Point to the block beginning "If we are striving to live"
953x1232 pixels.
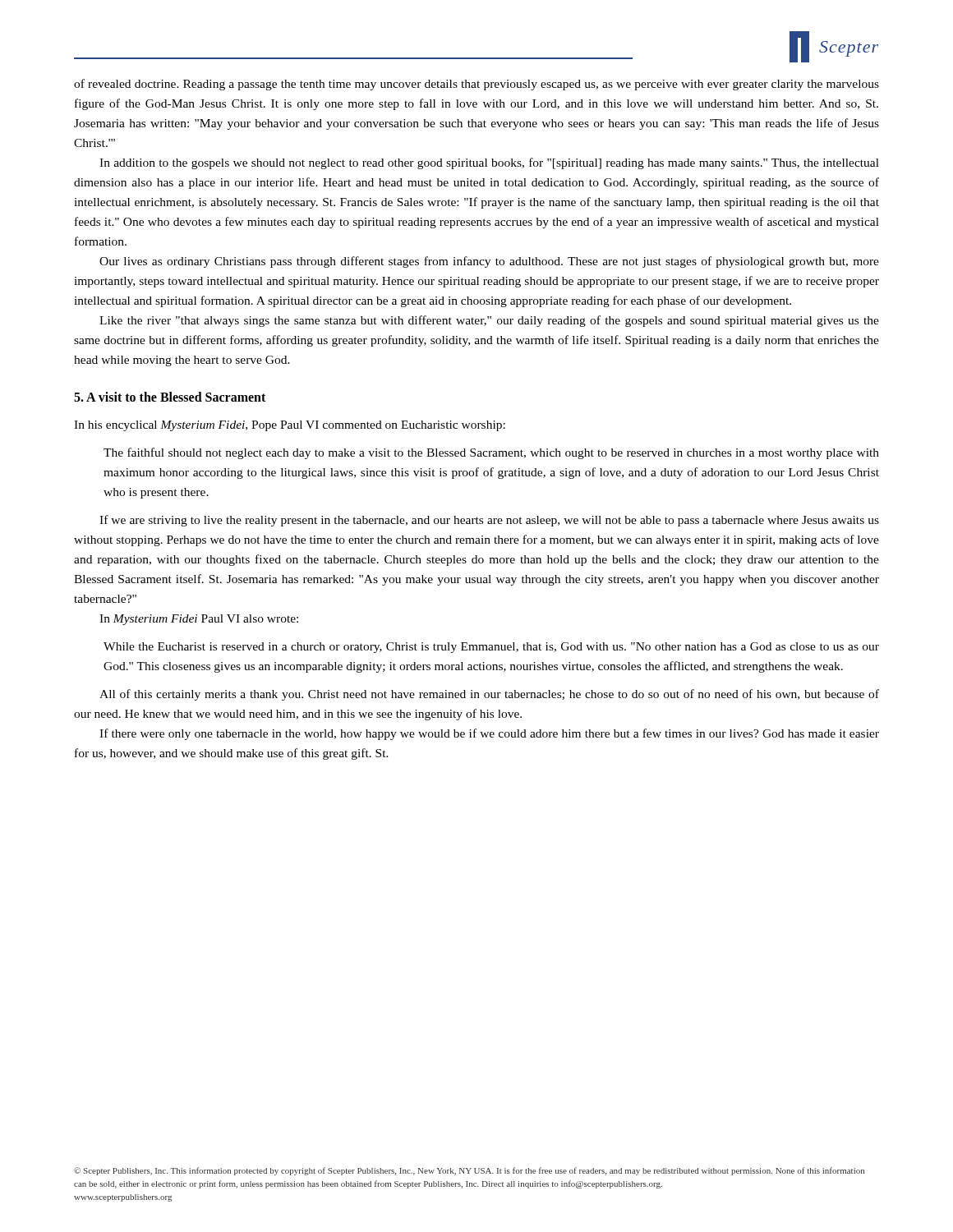coord(476,569)
